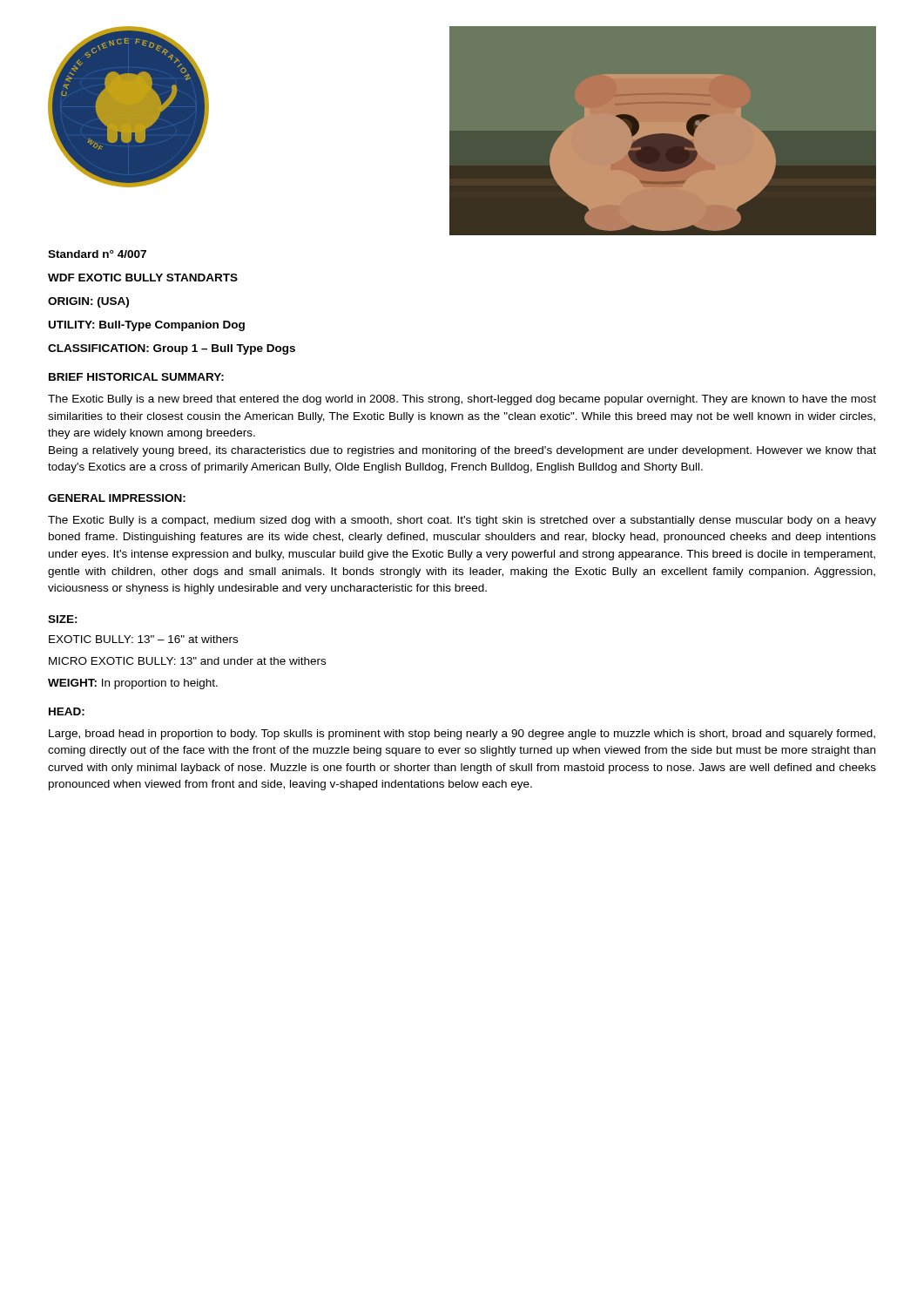Click on the photo

click(x=663, y=131)
